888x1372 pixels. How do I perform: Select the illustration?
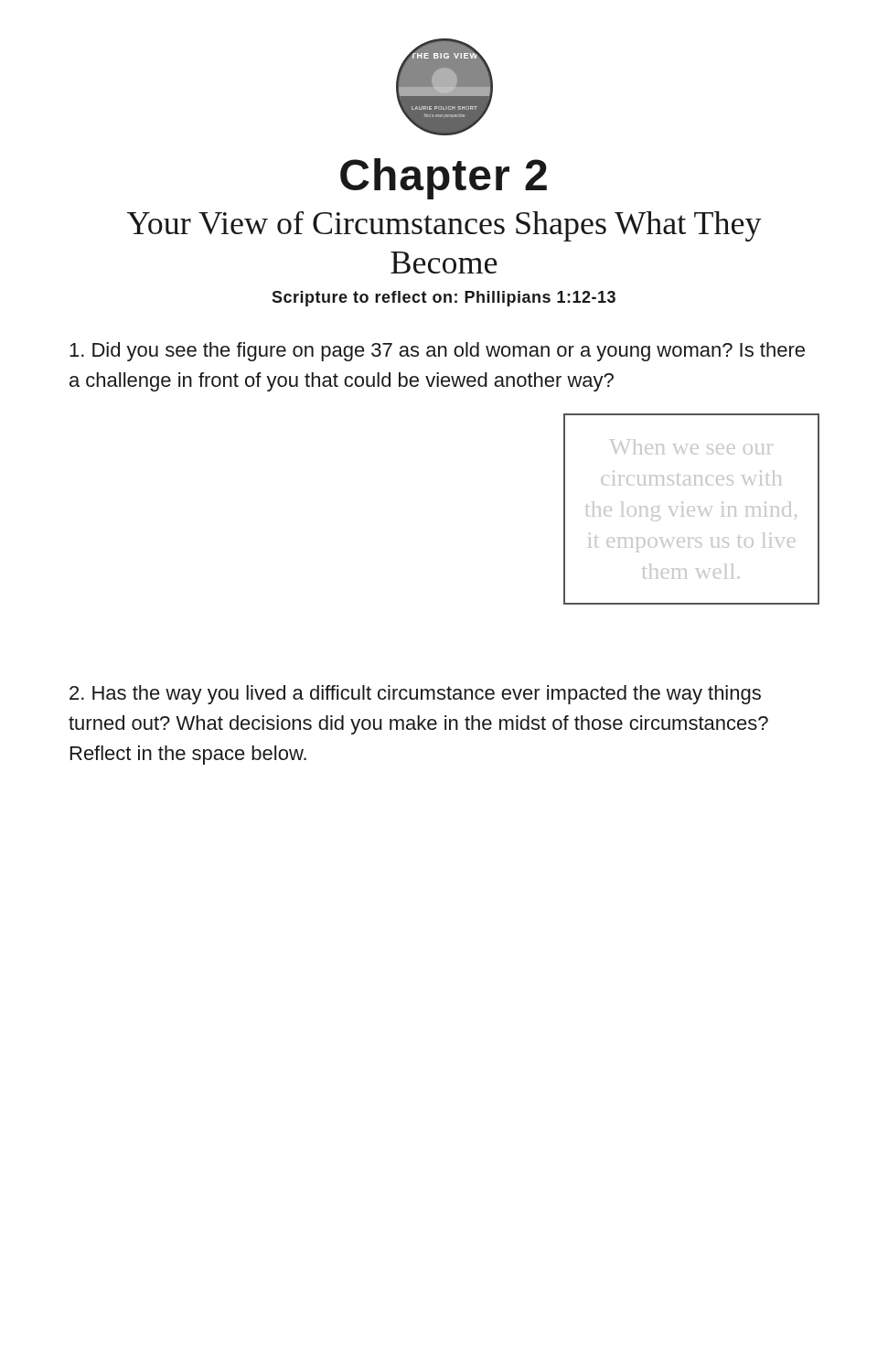691,509
